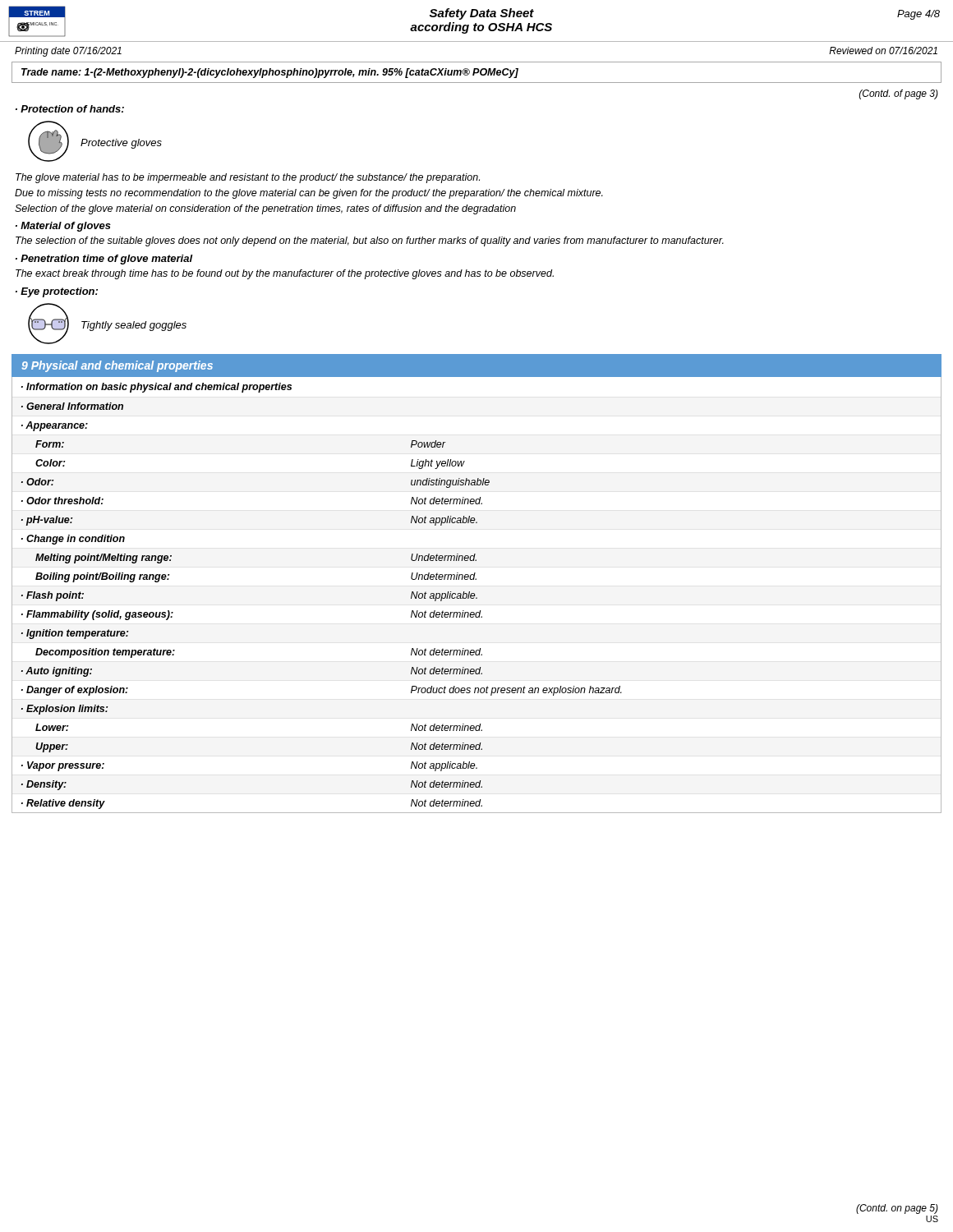Locate the title that opens with "Trade name: 1-(2-Methoxyphenyl)-2-(dicyclohexylphosphino)pyrrole,"
This screenshot has height=1232, width=953.
pos(269,72)
